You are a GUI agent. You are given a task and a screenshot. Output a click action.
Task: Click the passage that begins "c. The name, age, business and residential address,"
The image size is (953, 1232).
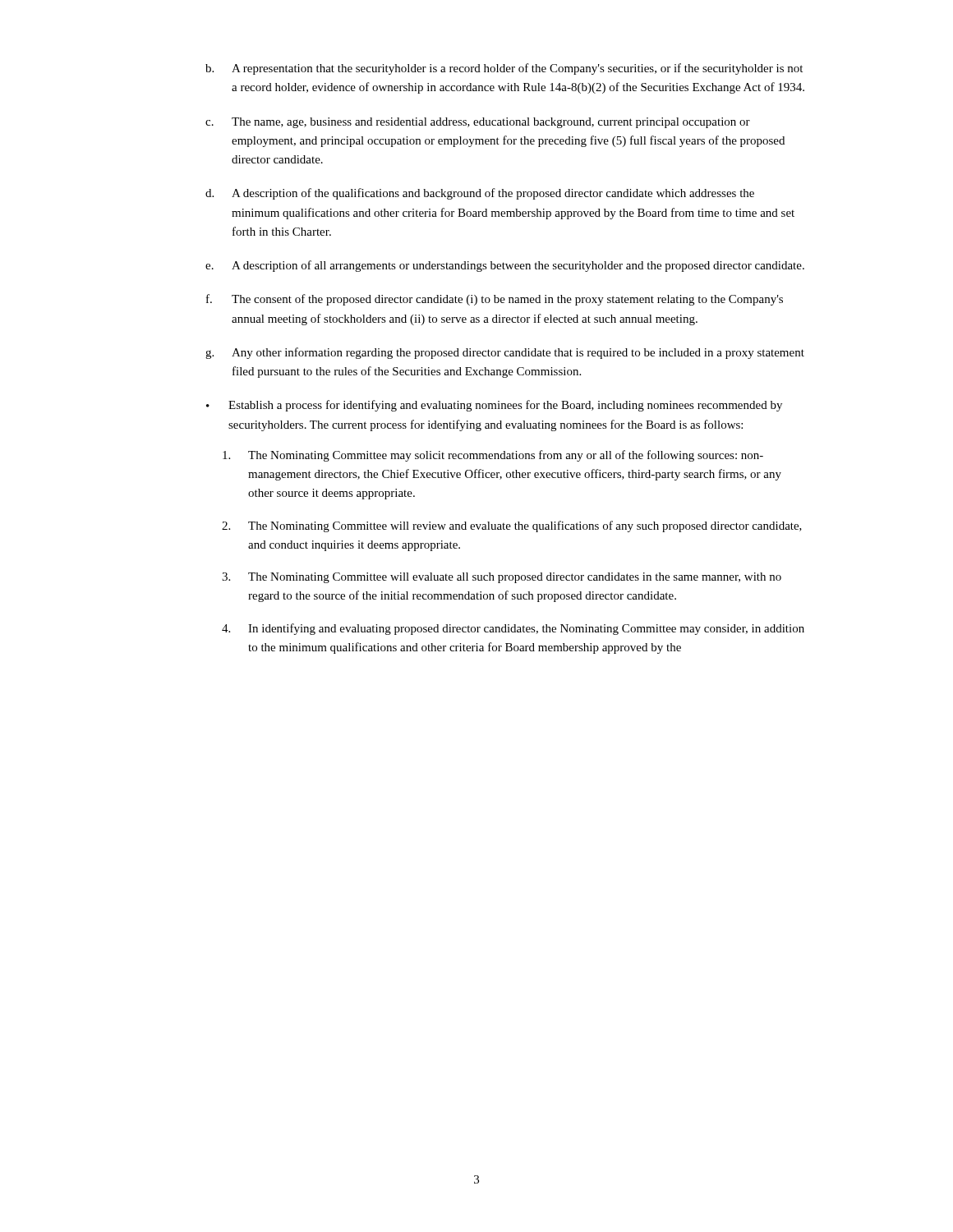point(505,141)
